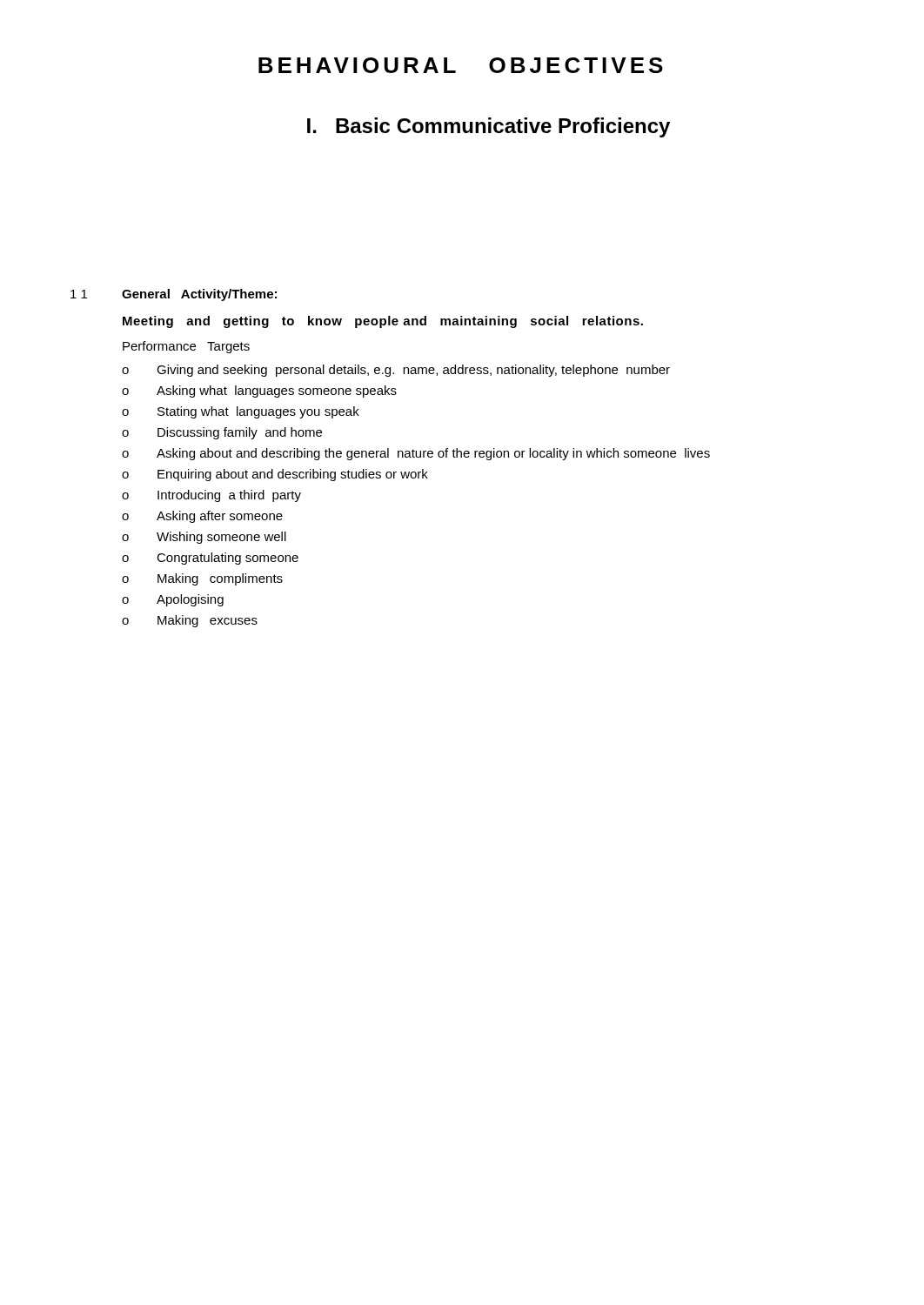
Task: Find "o Making excuses" on this page
Action: pyautogui.click(x=190, y=620)
